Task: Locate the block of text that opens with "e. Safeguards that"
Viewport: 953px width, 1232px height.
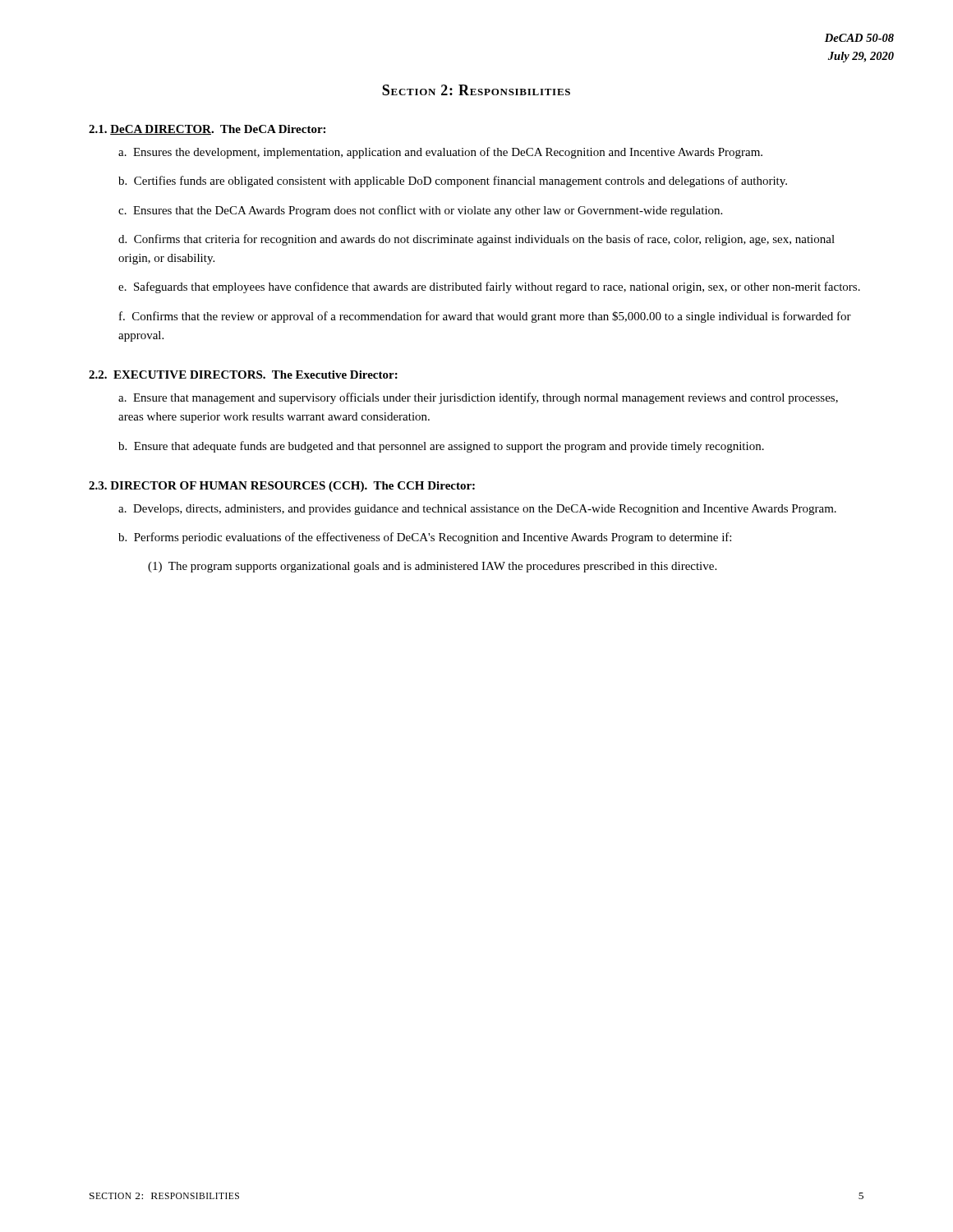Action: [x=489, y=287]
